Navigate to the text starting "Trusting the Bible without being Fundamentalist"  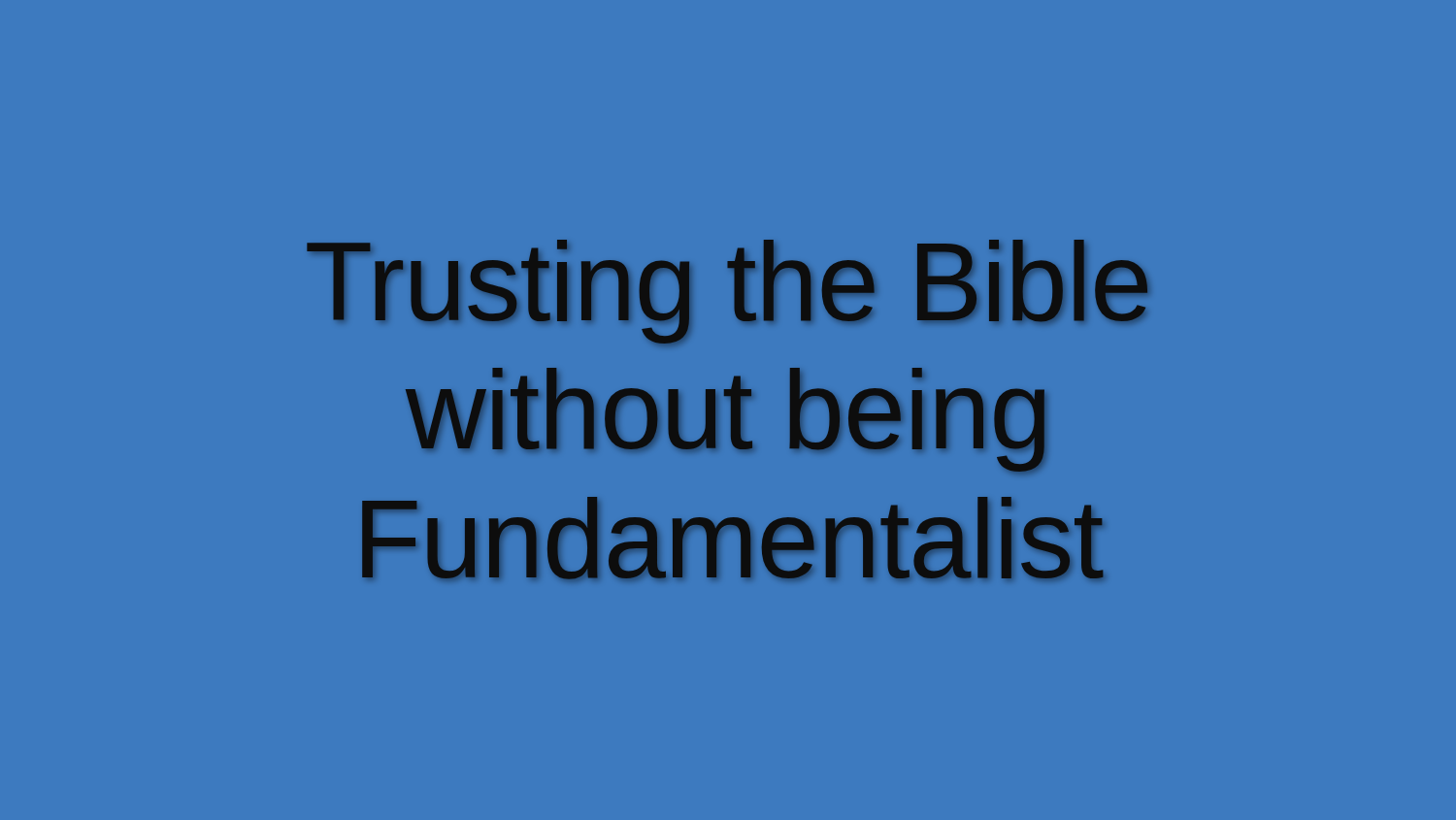728,410
